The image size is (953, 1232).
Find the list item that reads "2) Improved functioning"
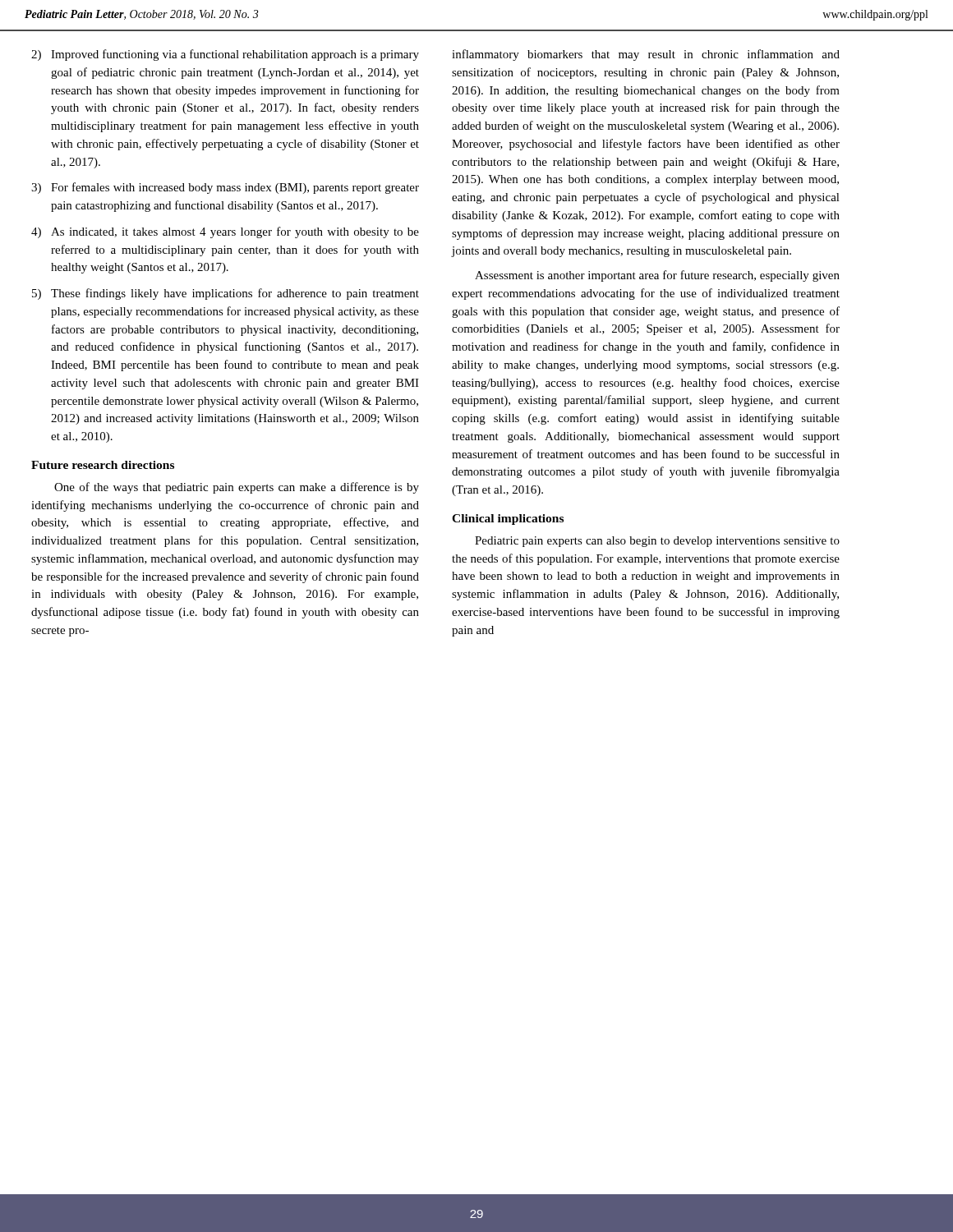(225, 108)
